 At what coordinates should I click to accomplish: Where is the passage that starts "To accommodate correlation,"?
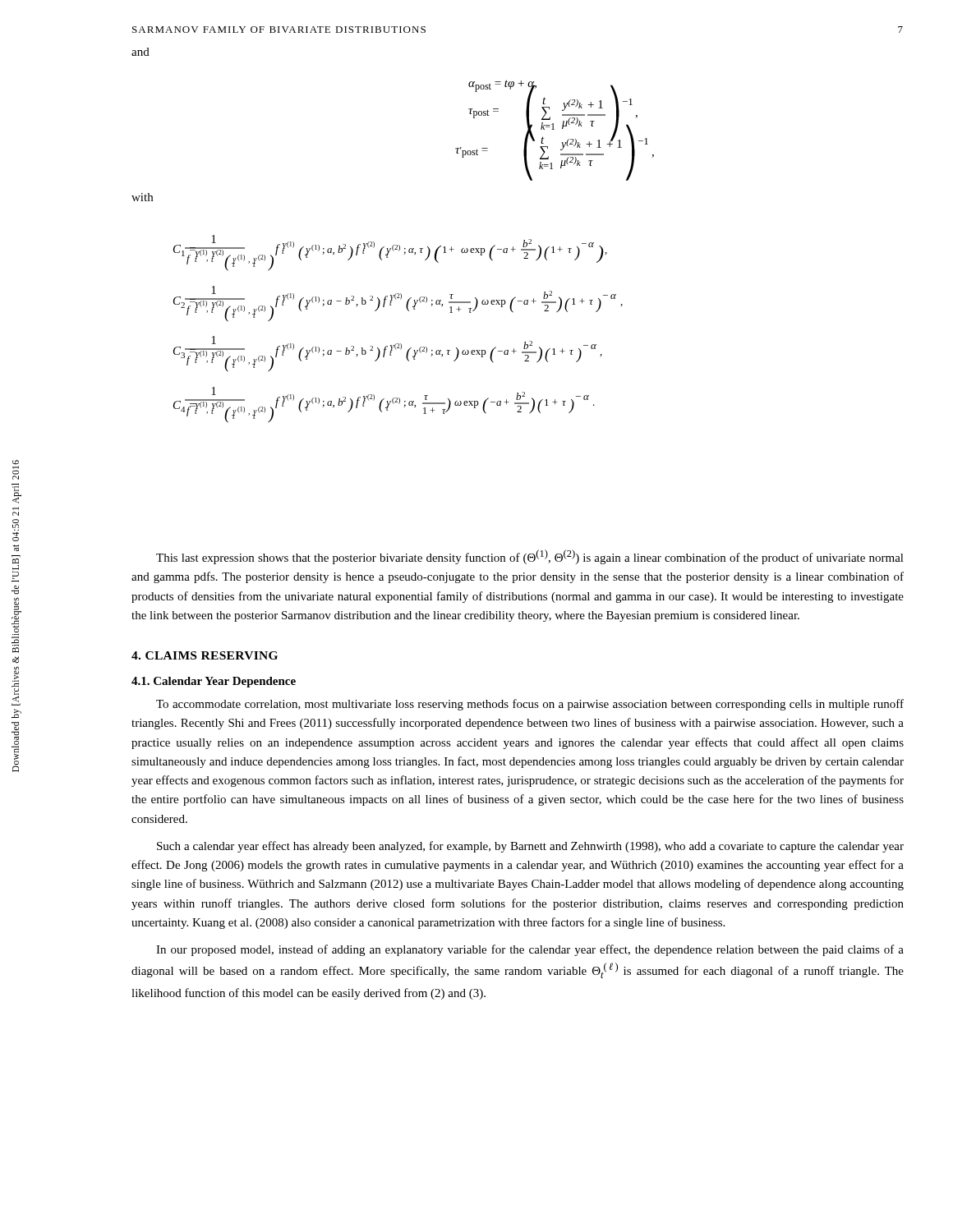tap(518, 761)
